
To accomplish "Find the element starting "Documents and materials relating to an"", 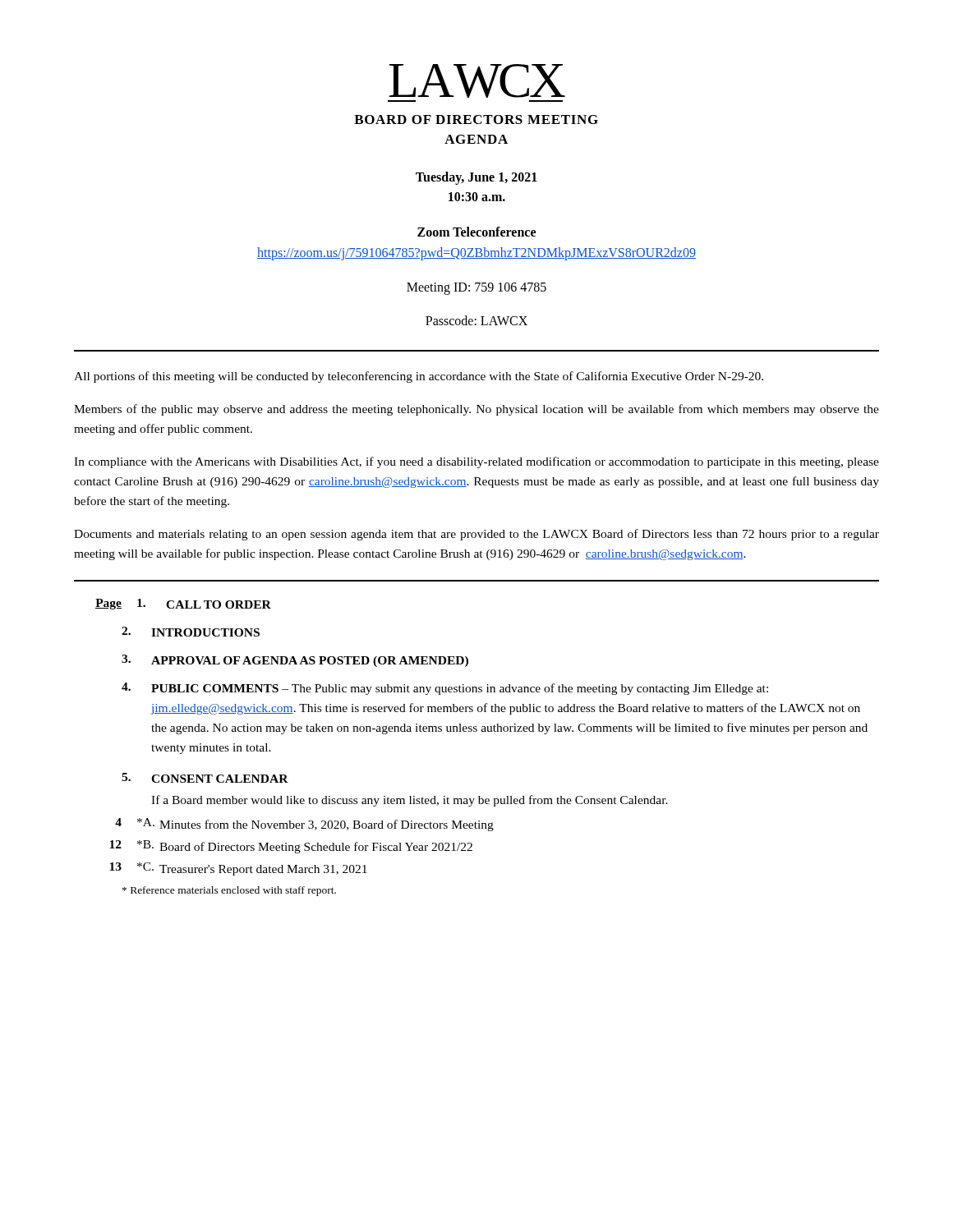I will (x=476, y=543).
